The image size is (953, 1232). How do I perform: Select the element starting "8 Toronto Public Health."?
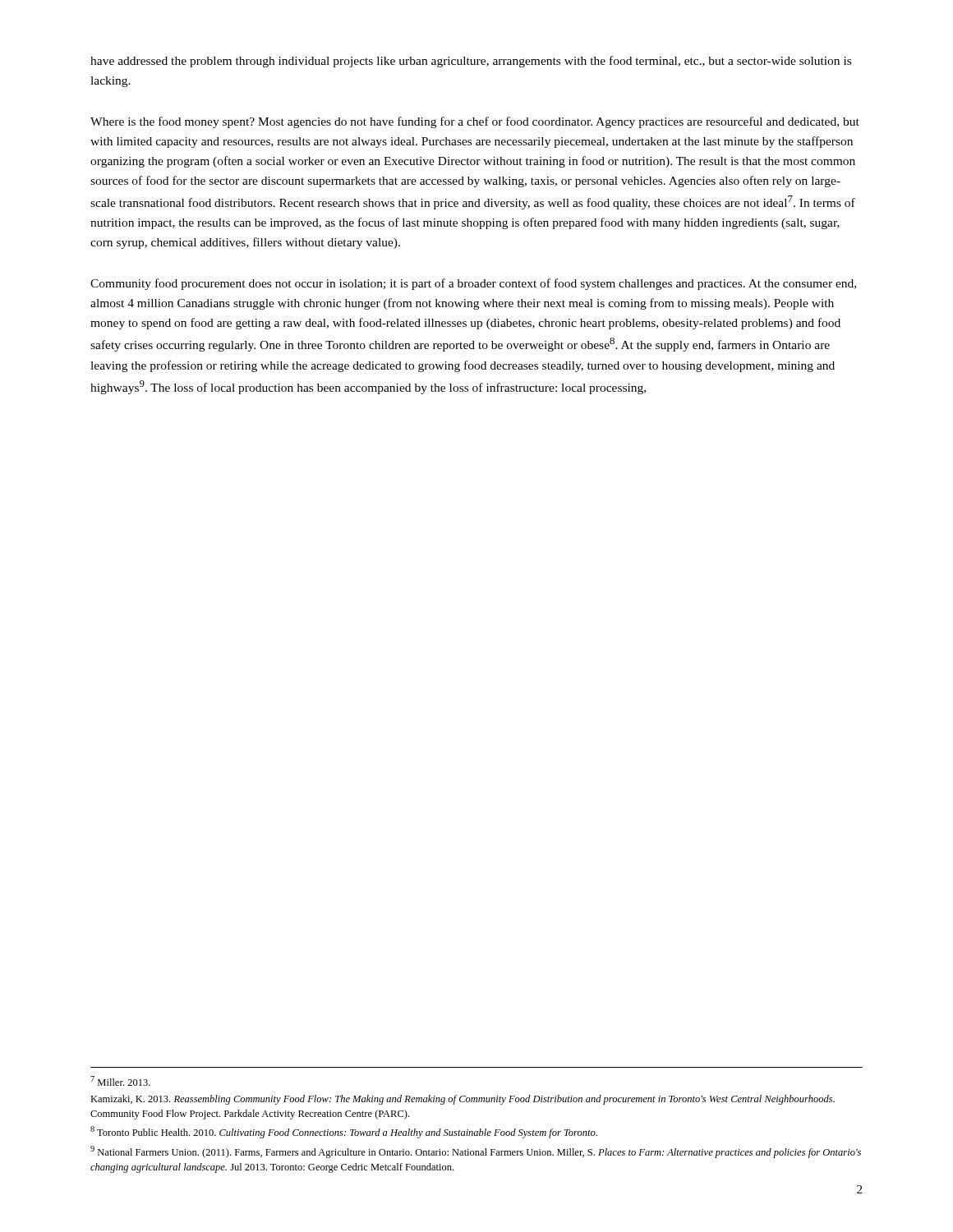click(344, 1132)
